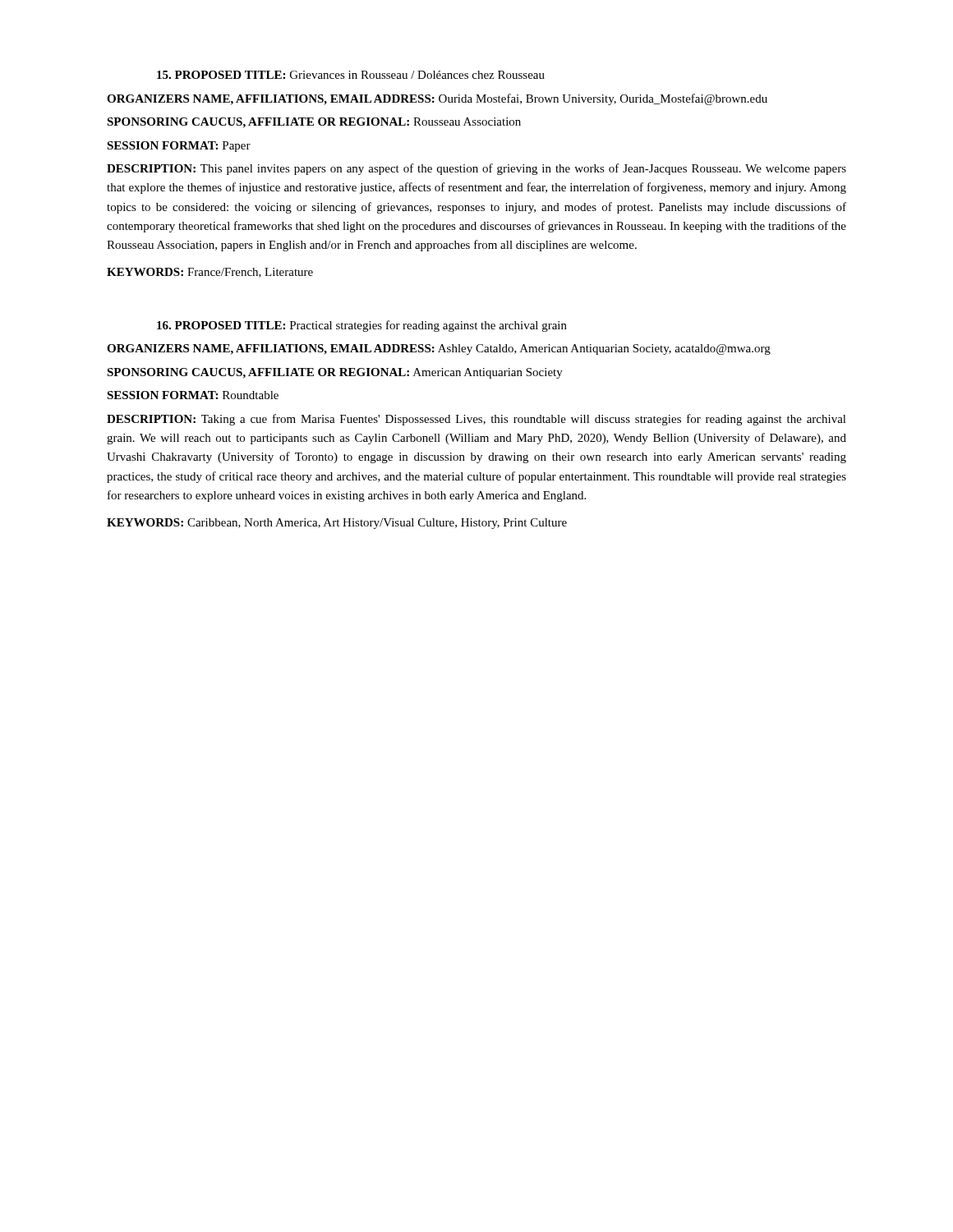Screen dimensions: 1232x953
Task: Locate the text block with the text "ORGANIZERS NAME, AFFILIATIONS, EMAIL ADDRESS: Ourida Mostefai, Brown"
Action: tap(437, 98)
